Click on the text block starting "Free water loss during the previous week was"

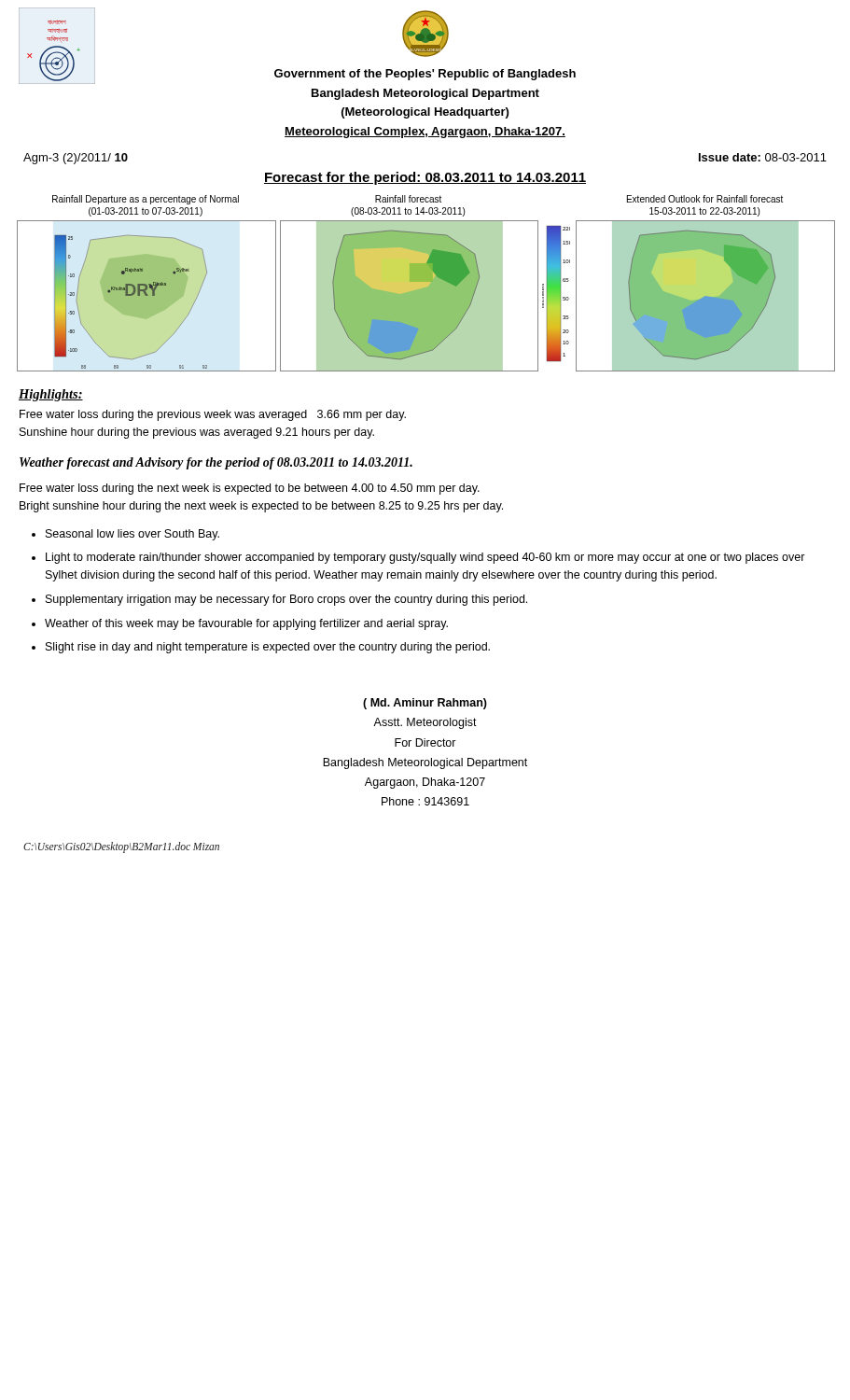[213, 423]
